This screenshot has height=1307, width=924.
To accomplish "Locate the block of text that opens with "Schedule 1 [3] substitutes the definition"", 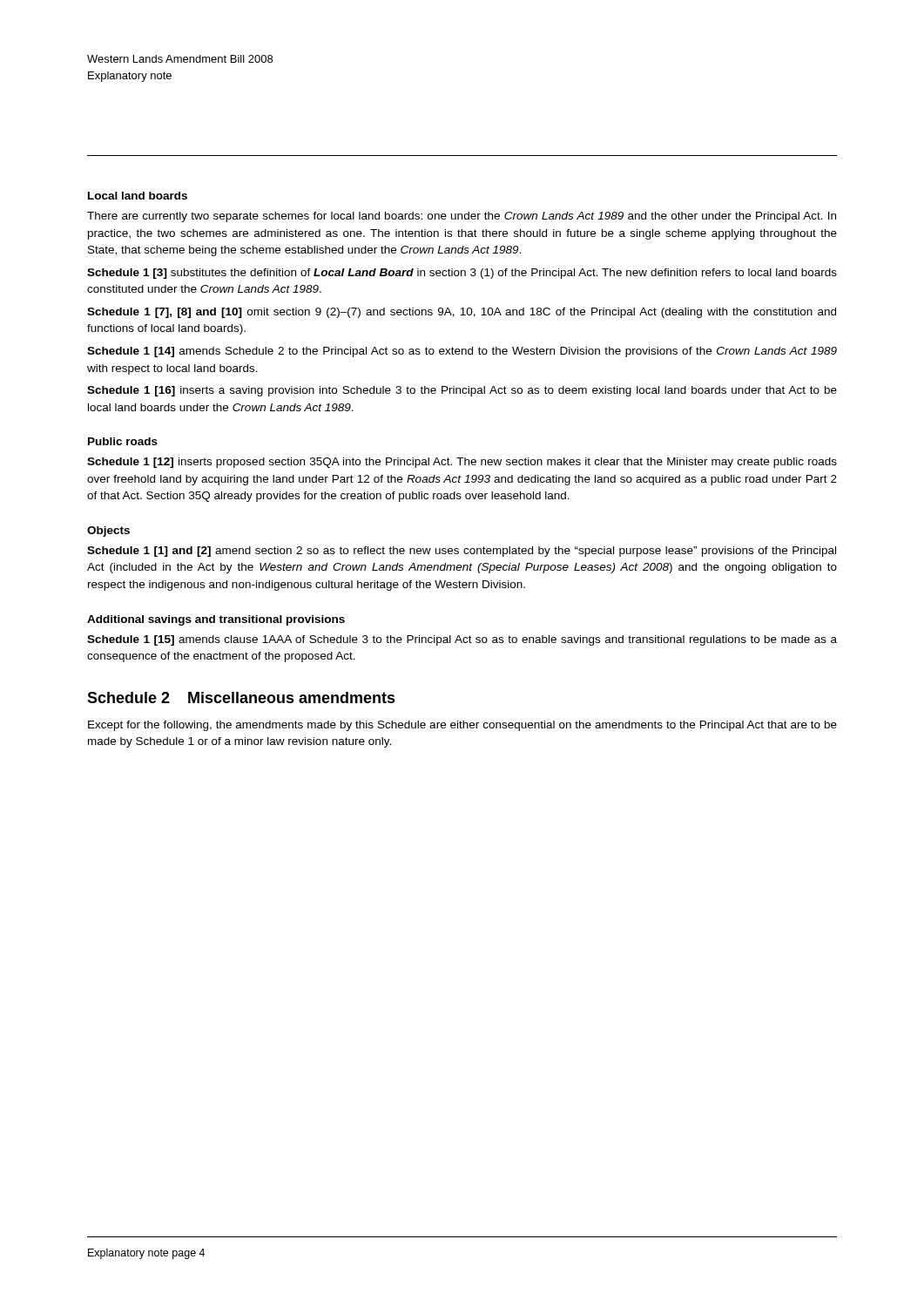I will pyautogui.click(x=462, y=281).
